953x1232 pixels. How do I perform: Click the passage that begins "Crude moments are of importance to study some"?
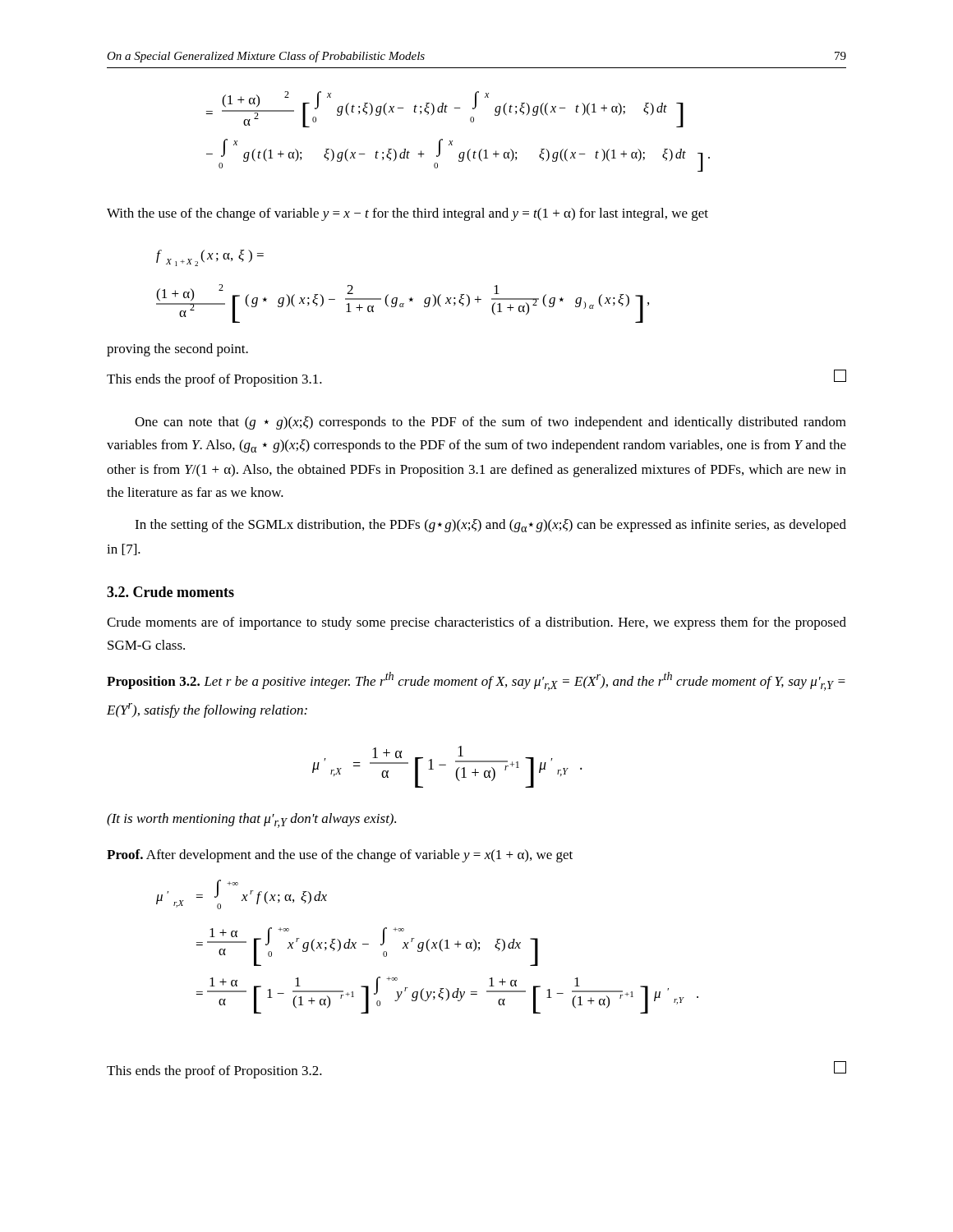tap(476, 634)
